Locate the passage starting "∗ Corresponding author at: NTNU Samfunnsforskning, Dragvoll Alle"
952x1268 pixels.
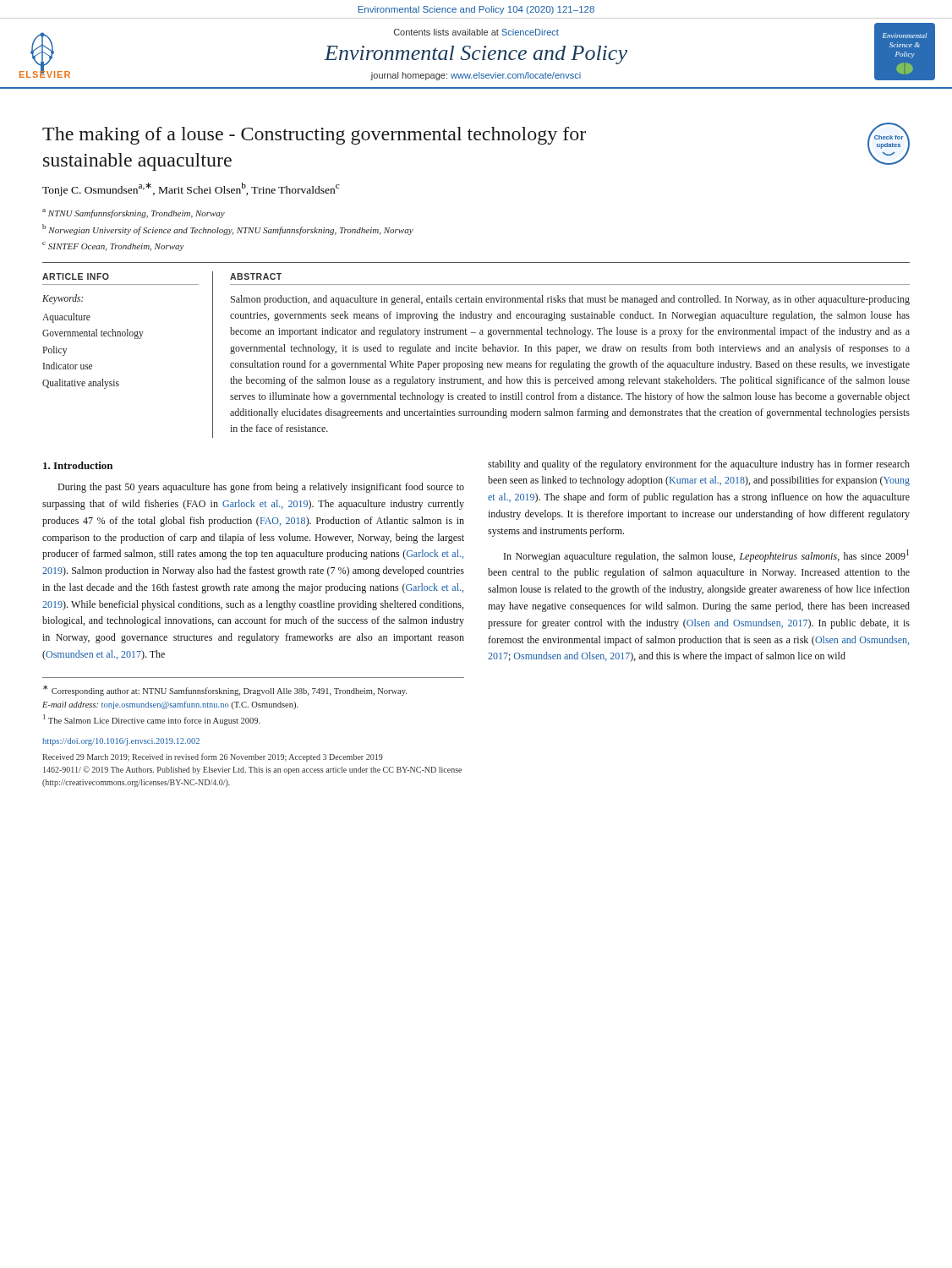coord(225,704)
